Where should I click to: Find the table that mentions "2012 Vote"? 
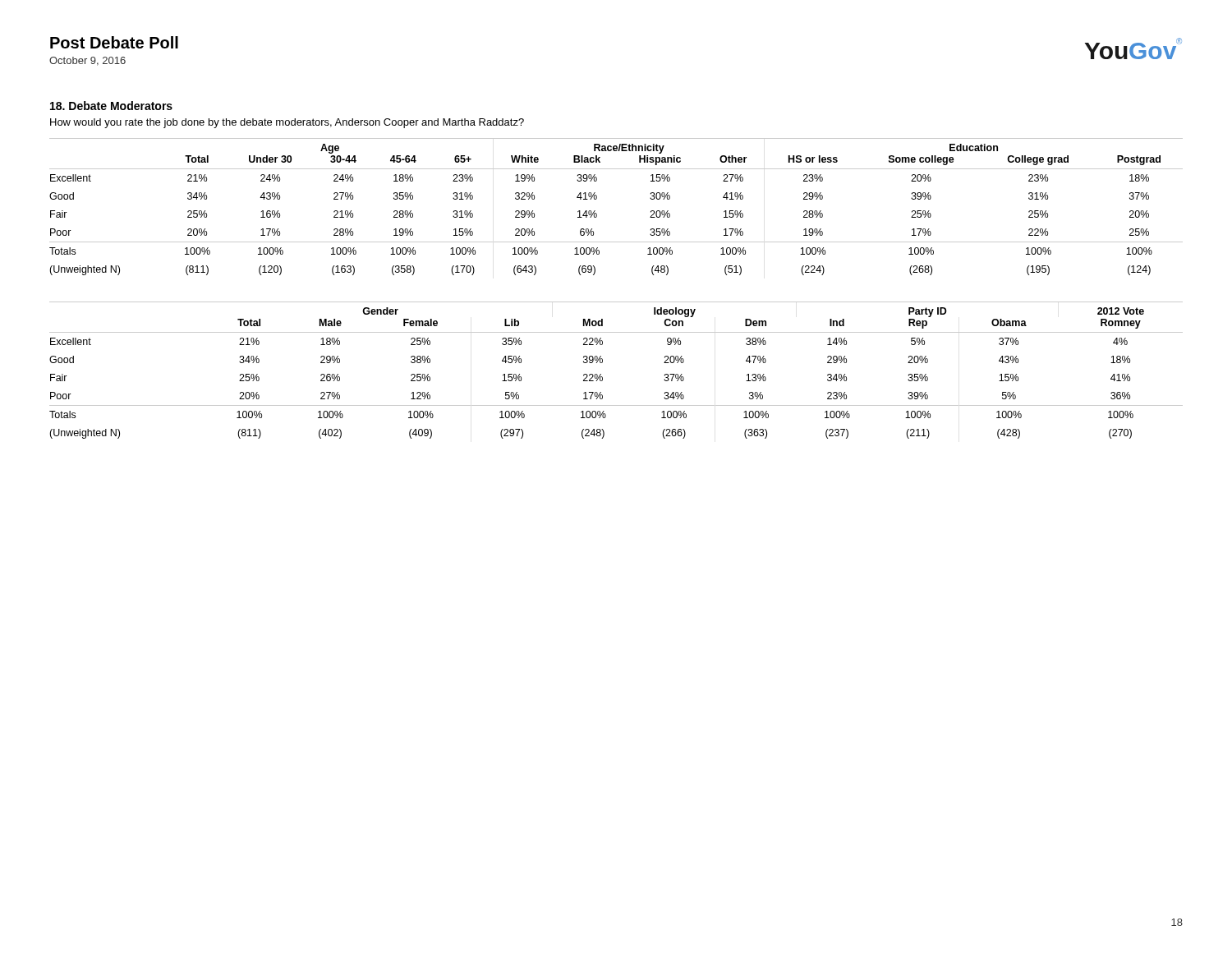click(x=616, y=372)
